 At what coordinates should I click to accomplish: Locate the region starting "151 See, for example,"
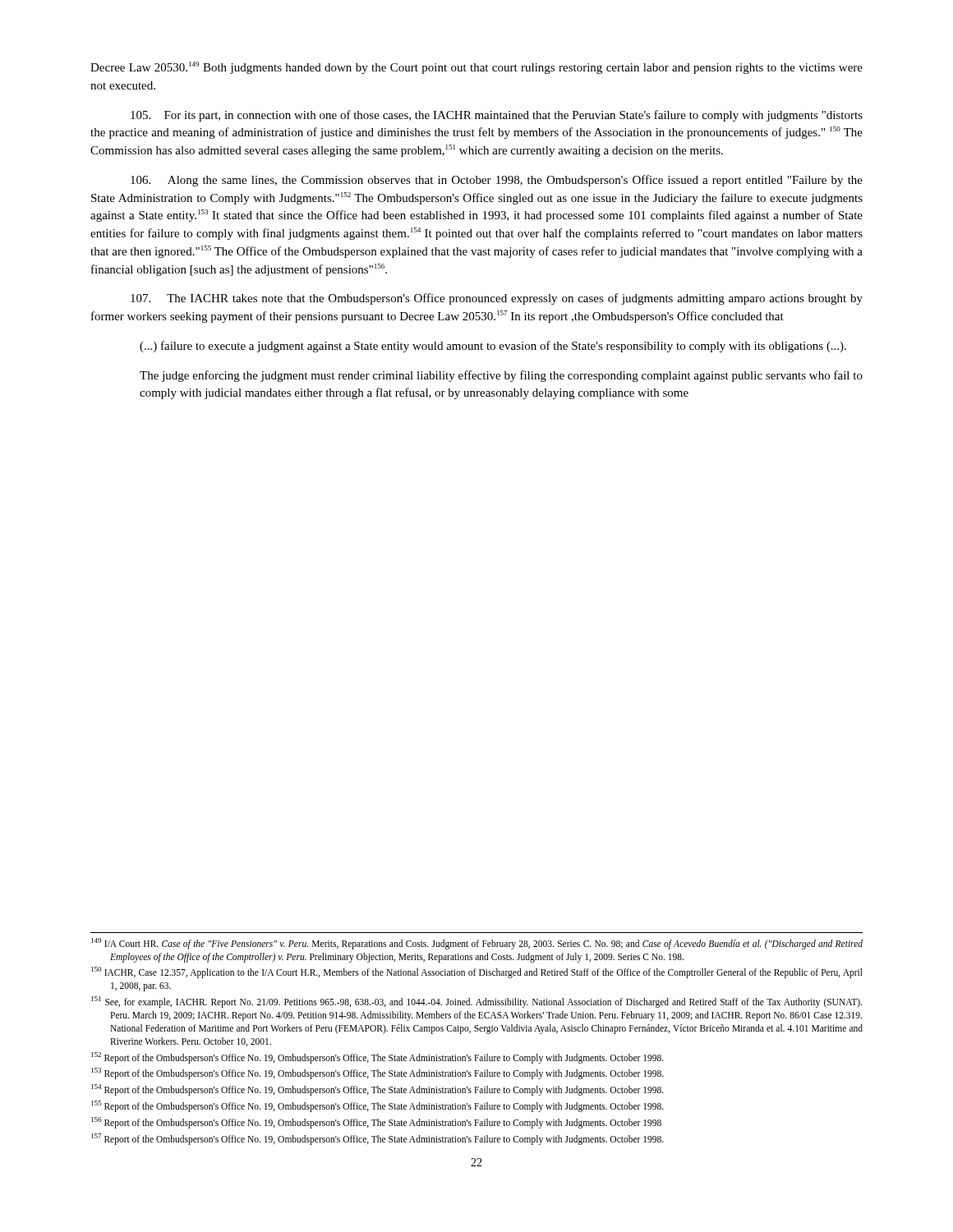tap(476, 1022)
